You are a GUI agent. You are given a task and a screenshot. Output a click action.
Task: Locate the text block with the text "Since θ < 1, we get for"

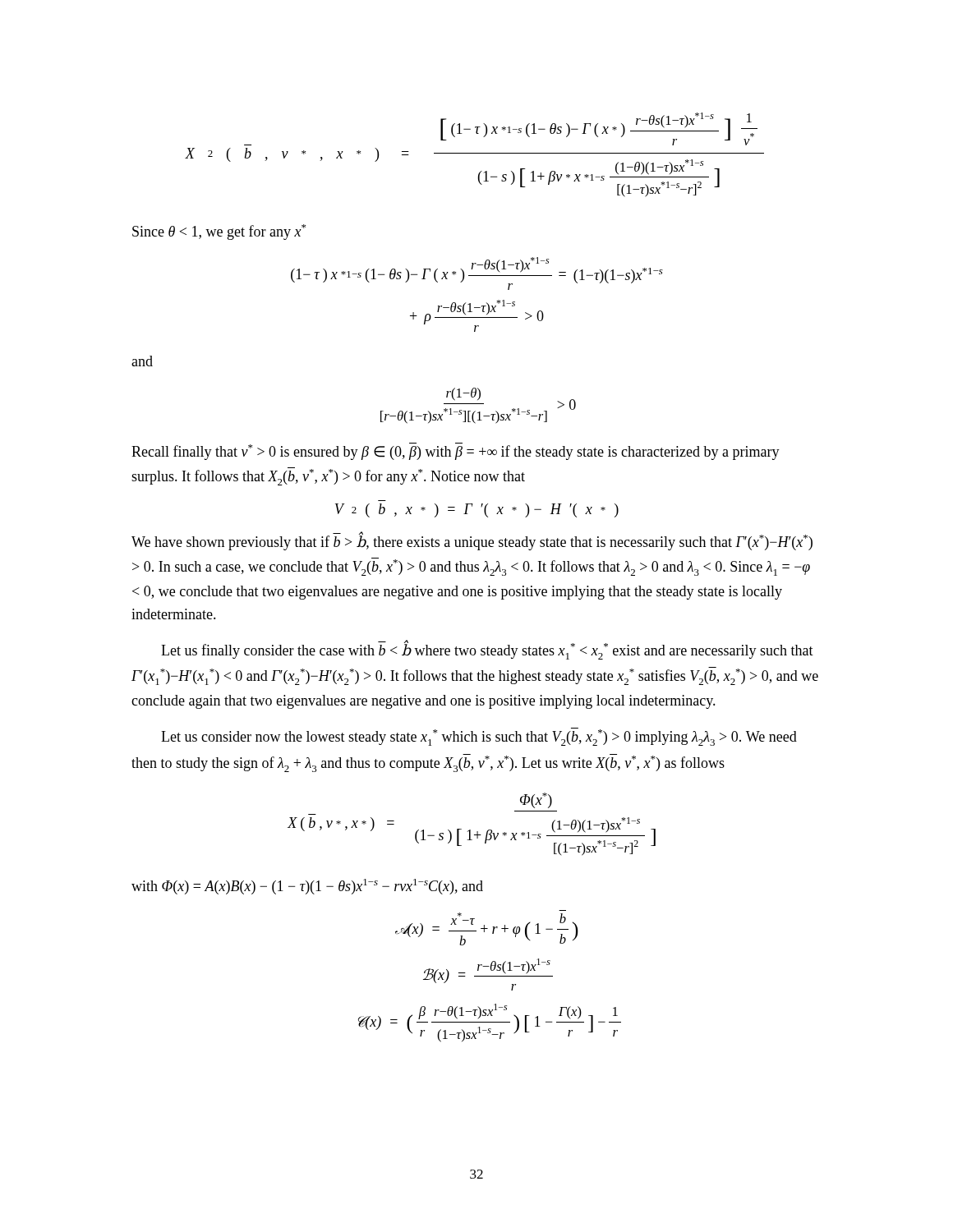(x=219, y=230)
